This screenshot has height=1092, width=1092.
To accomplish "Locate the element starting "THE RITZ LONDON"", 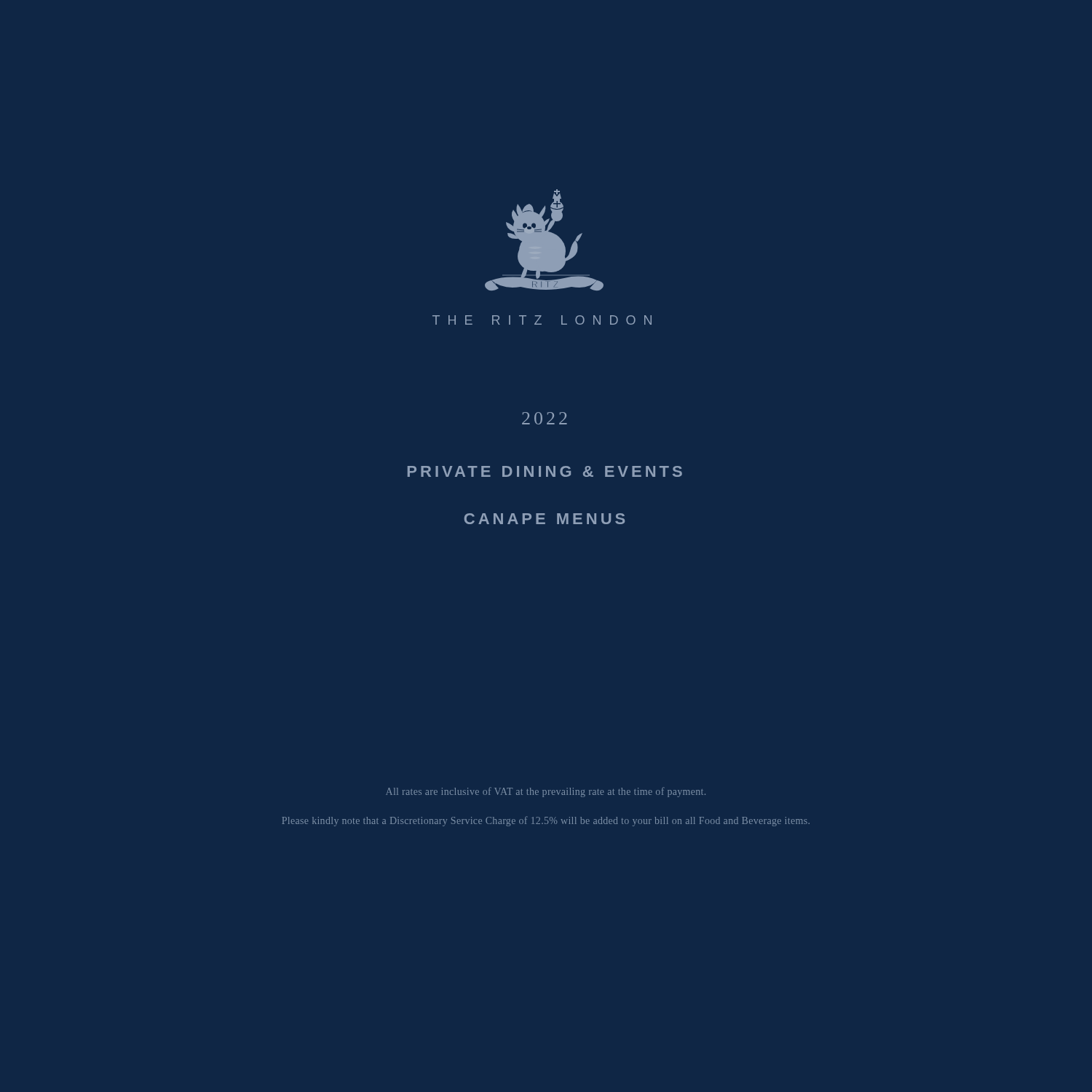I will point(546,320).
